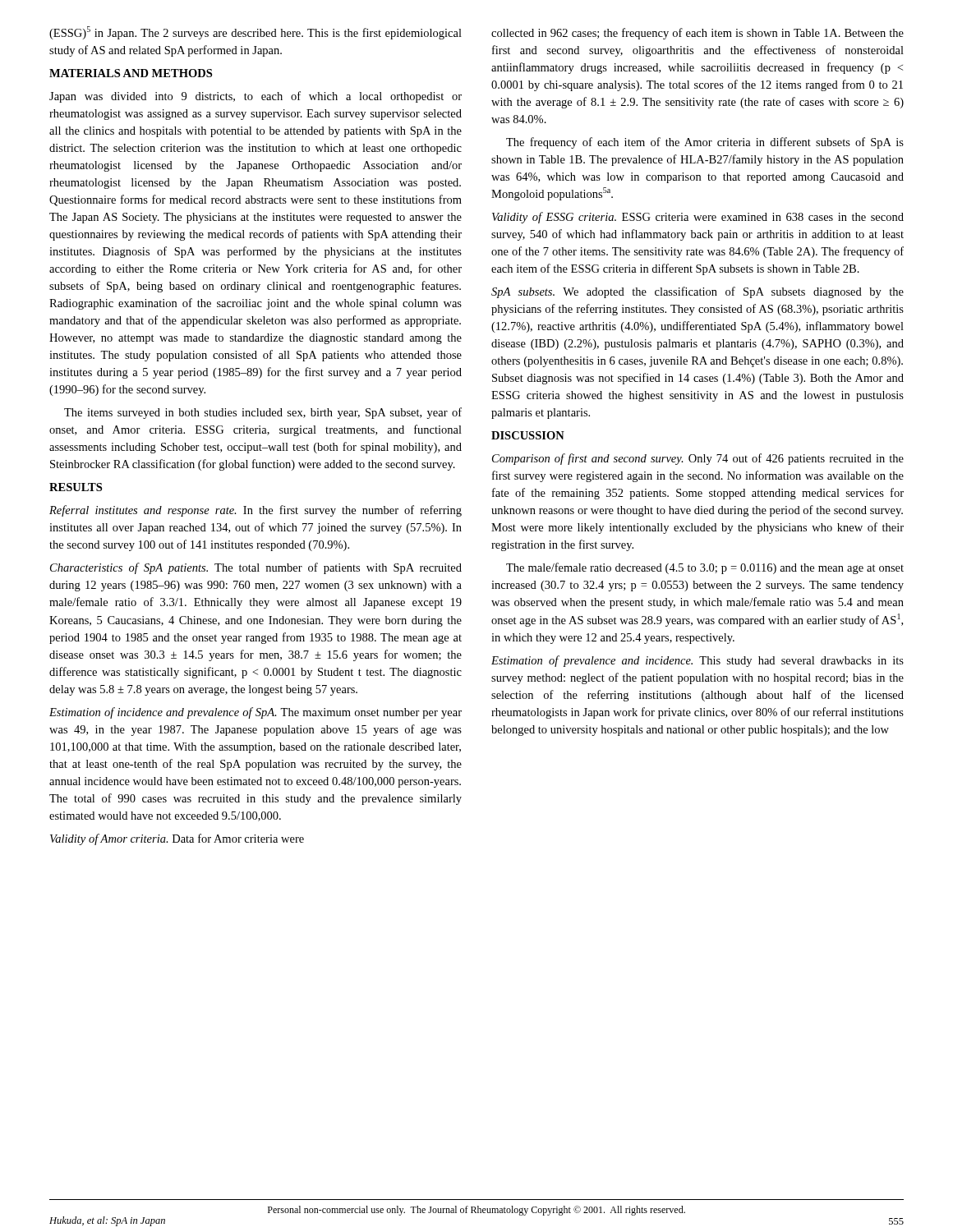Point to the block beginning "Japan was divided into 9"

[255, 243]
